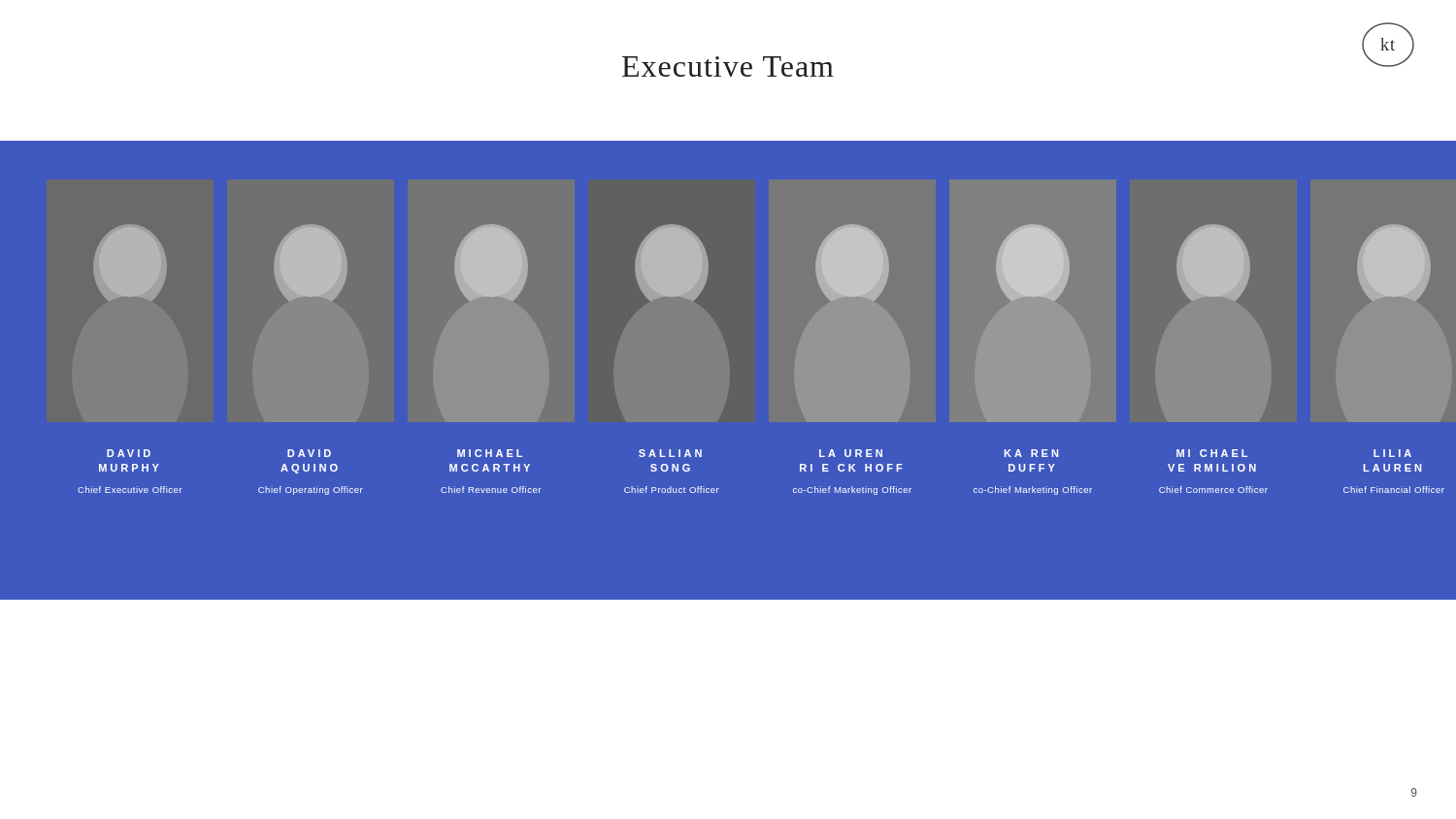Click on the text block starting "LILIALAUREN Chief Financial Officer"
The width and height of the screenshot is (1456, 819).
pos(1383,471)
